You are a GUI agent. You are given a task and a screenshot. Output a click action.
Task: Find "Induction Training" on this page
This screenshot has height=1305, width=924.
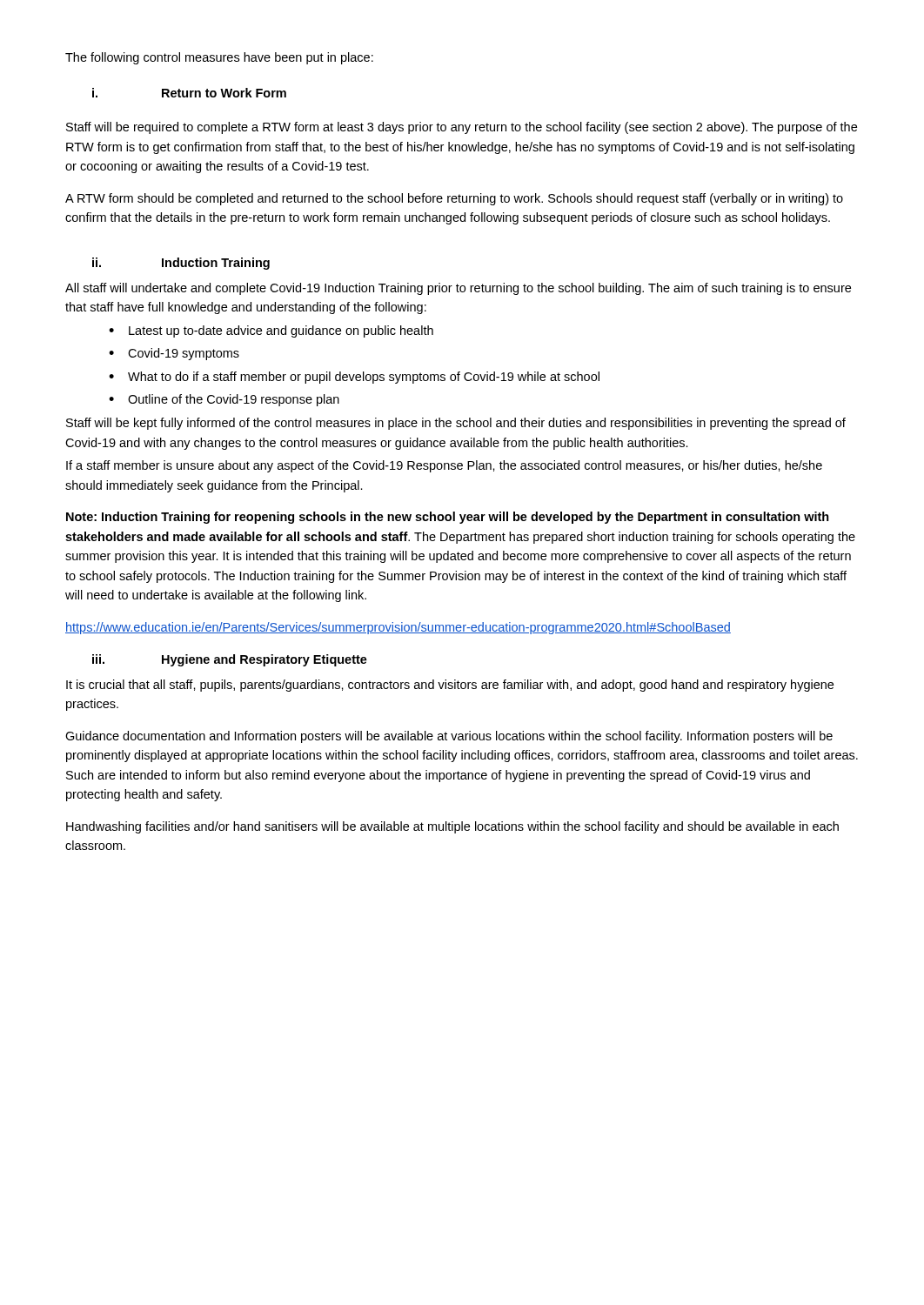(216, 263)
